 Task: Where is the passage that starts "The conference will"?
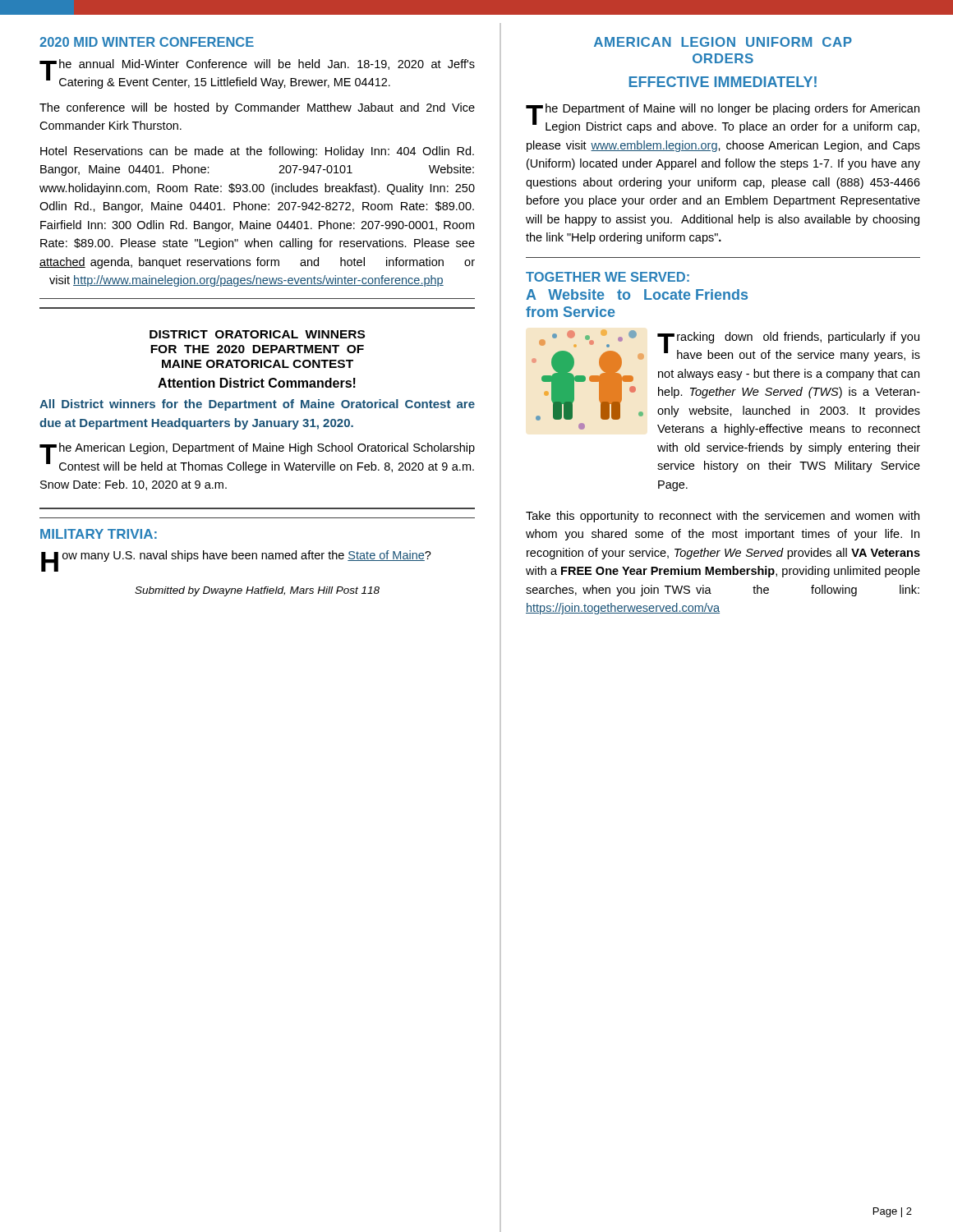(x=257, y=117)
